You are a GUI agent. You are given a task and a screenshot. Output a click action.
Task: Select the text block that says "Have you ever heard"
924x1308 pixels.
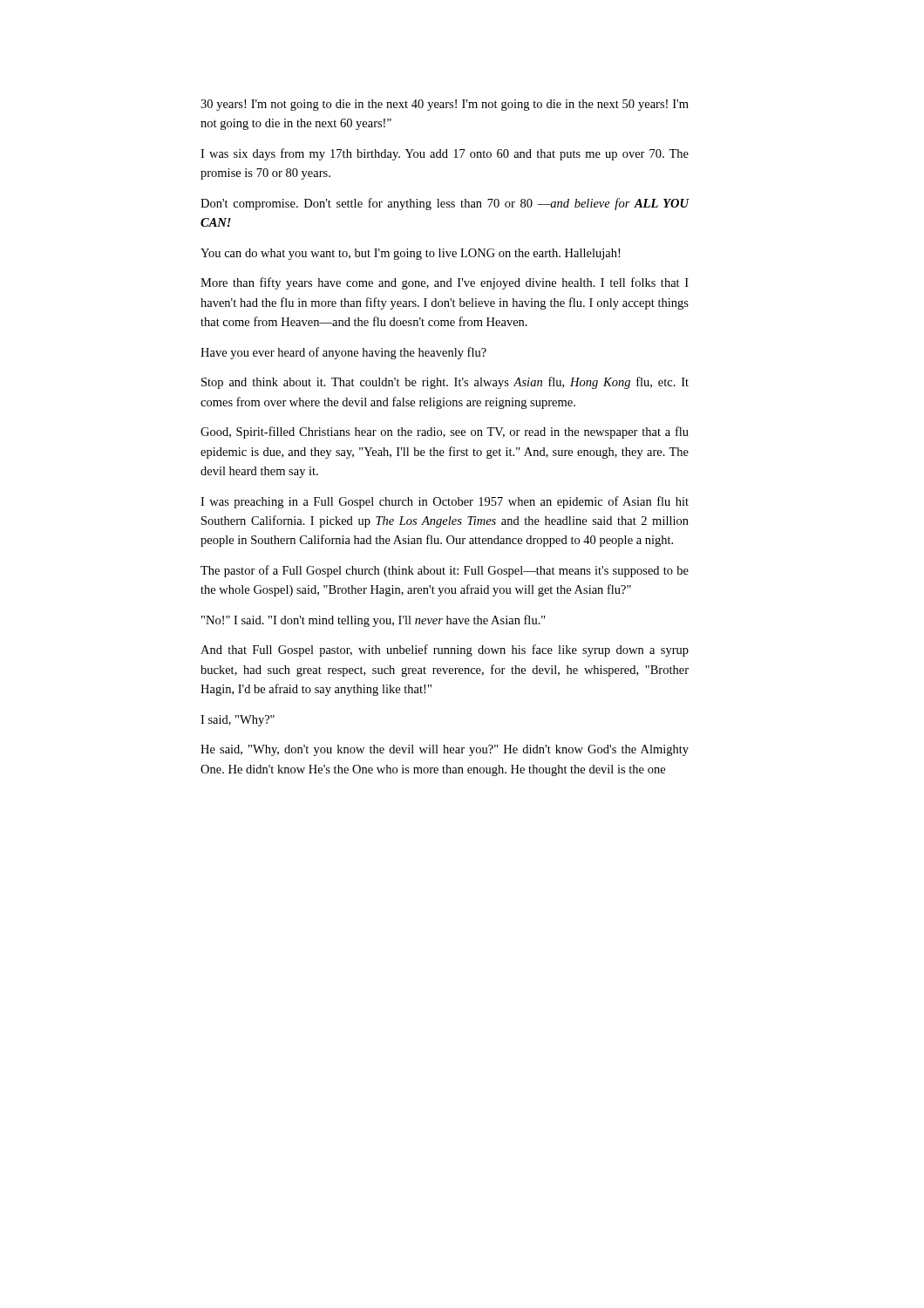click(343, 352)
